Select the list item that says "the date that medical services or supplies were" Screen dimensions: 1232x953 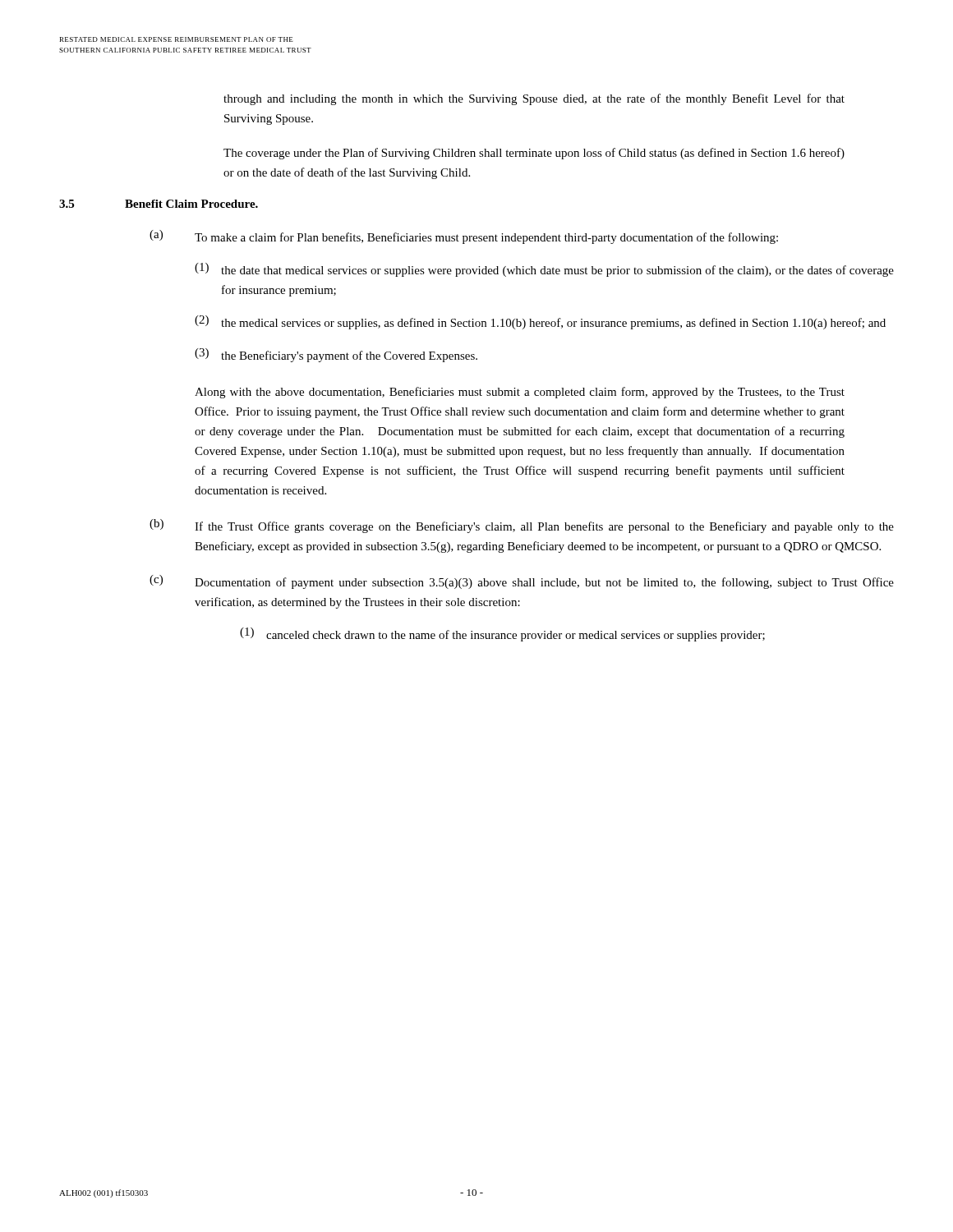point(557,280)
